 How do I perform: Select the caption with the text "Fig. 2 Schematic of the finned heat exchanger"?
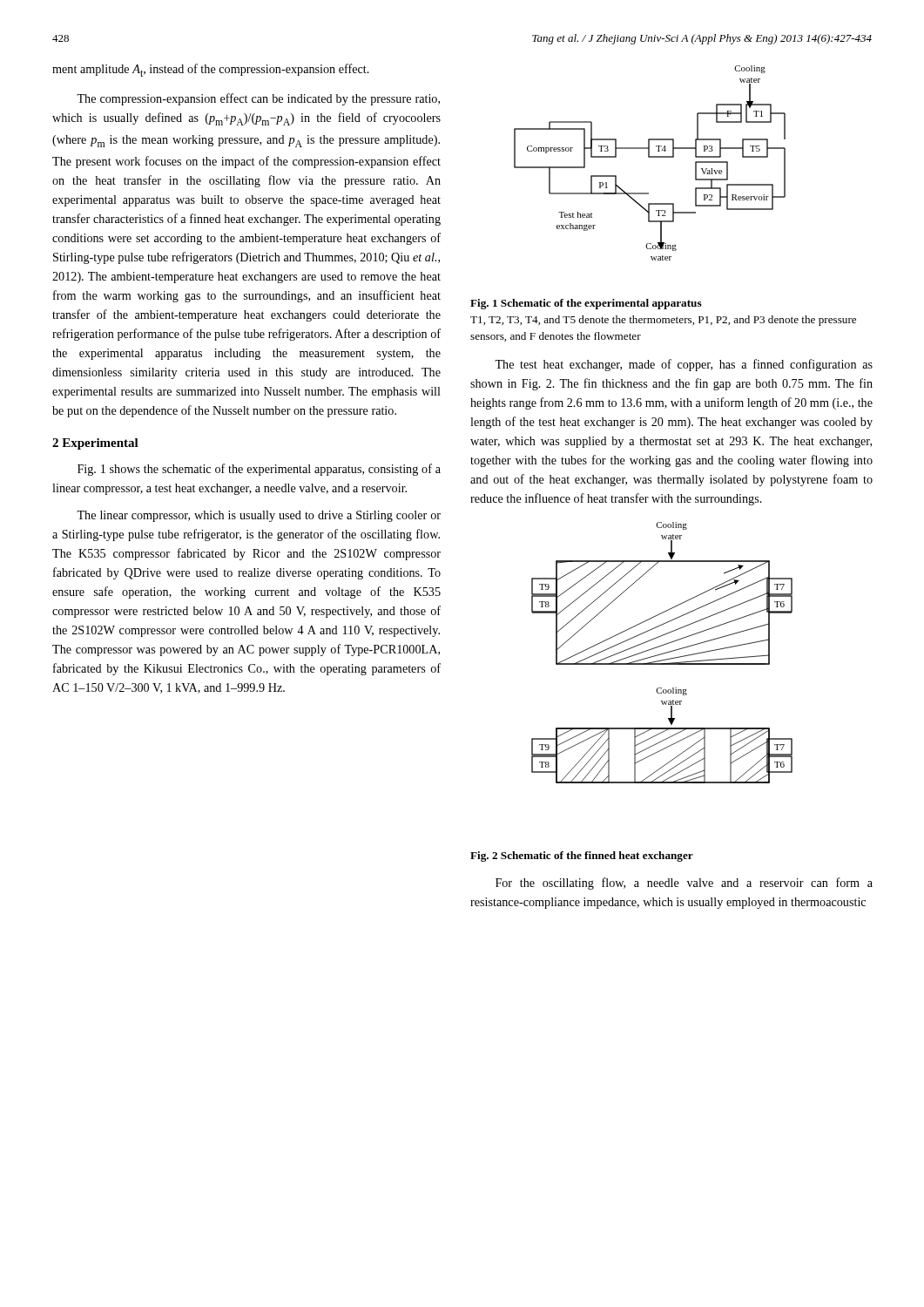pos(582,856)
